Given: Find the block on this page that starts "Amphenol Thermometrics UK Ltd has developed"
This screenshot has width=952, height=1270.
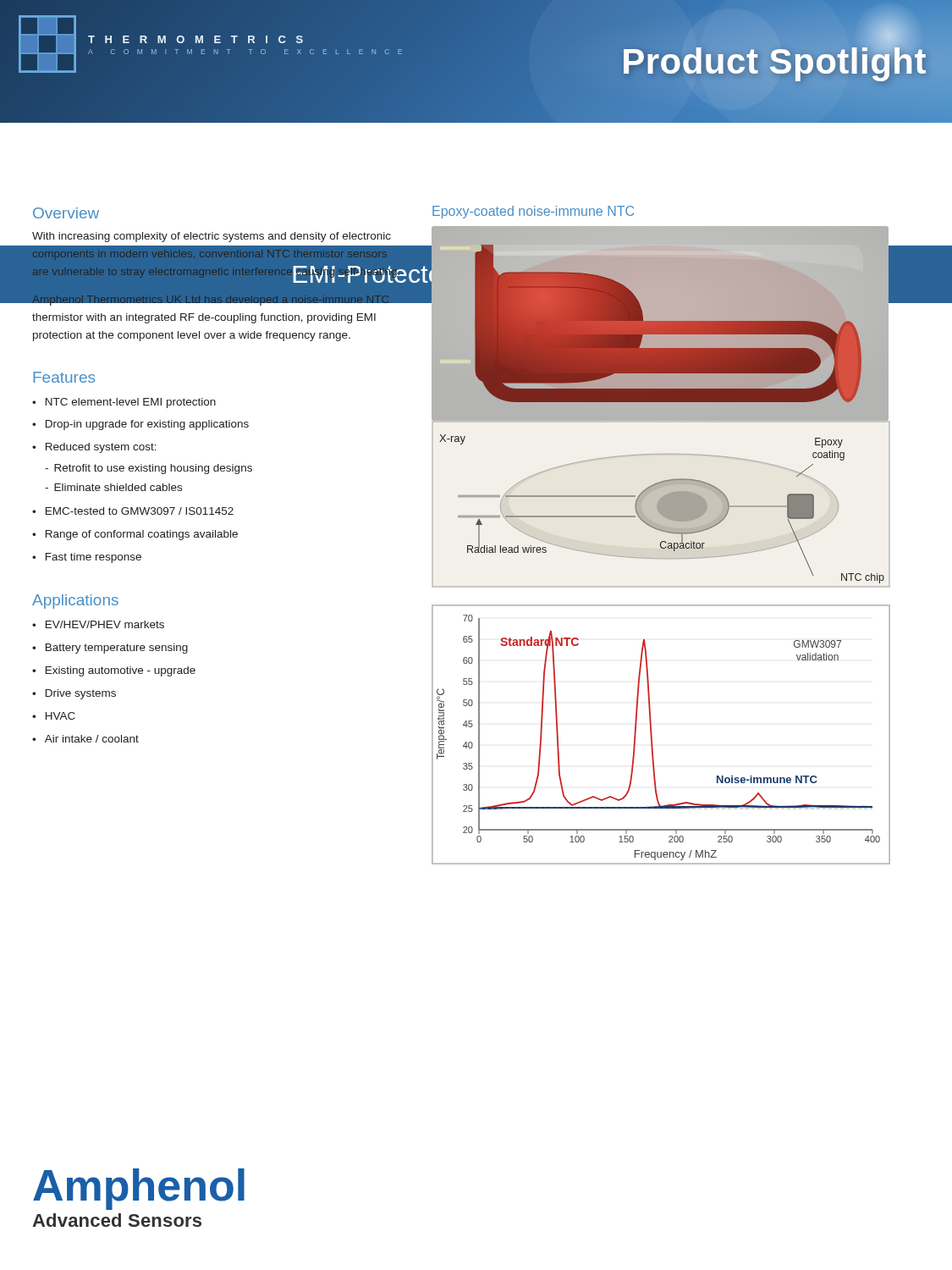Looking at the screenshot, I should coord(218,318).
